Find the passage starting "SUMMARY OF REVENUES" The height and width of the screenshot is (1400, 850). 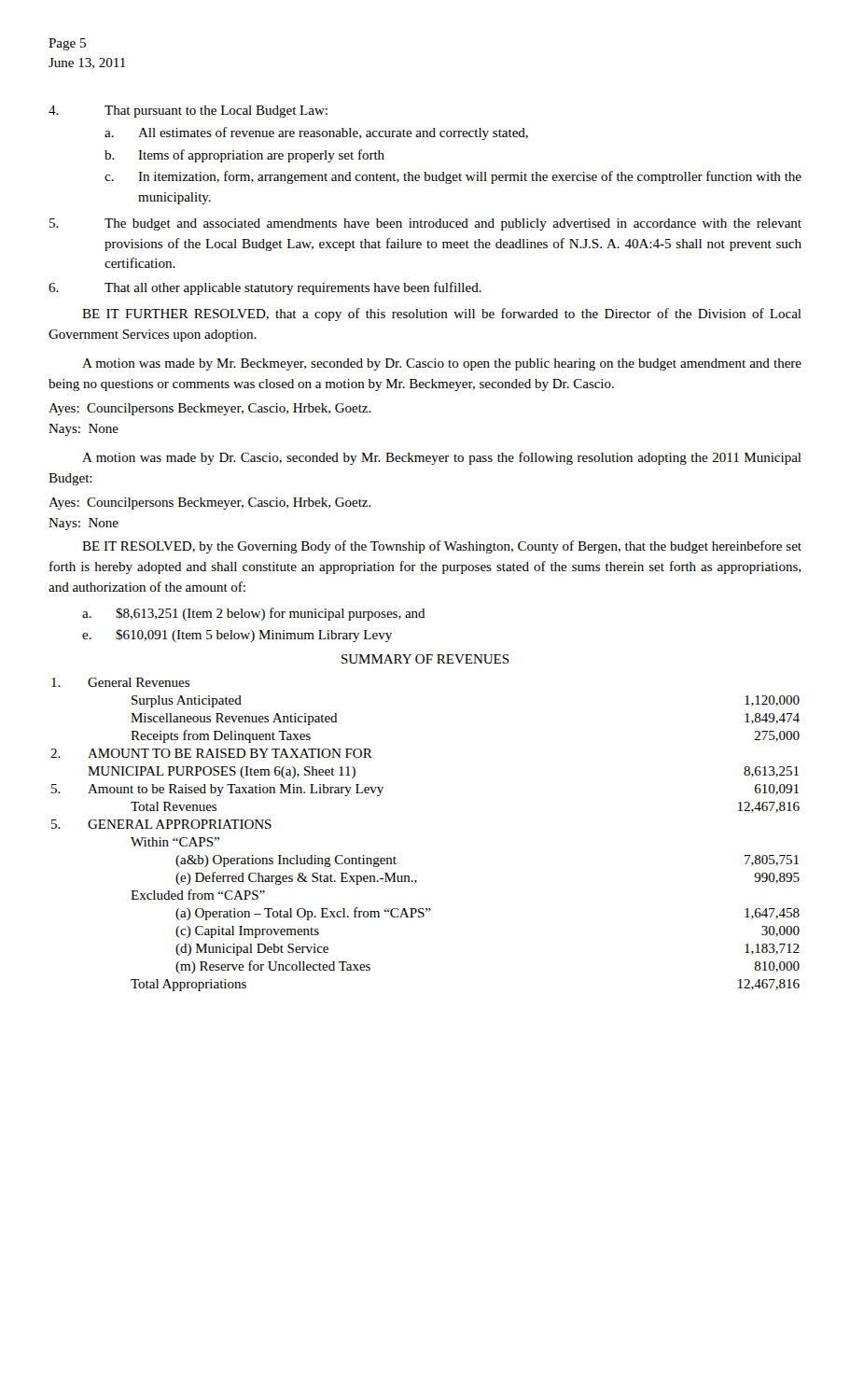click(425, 659)
